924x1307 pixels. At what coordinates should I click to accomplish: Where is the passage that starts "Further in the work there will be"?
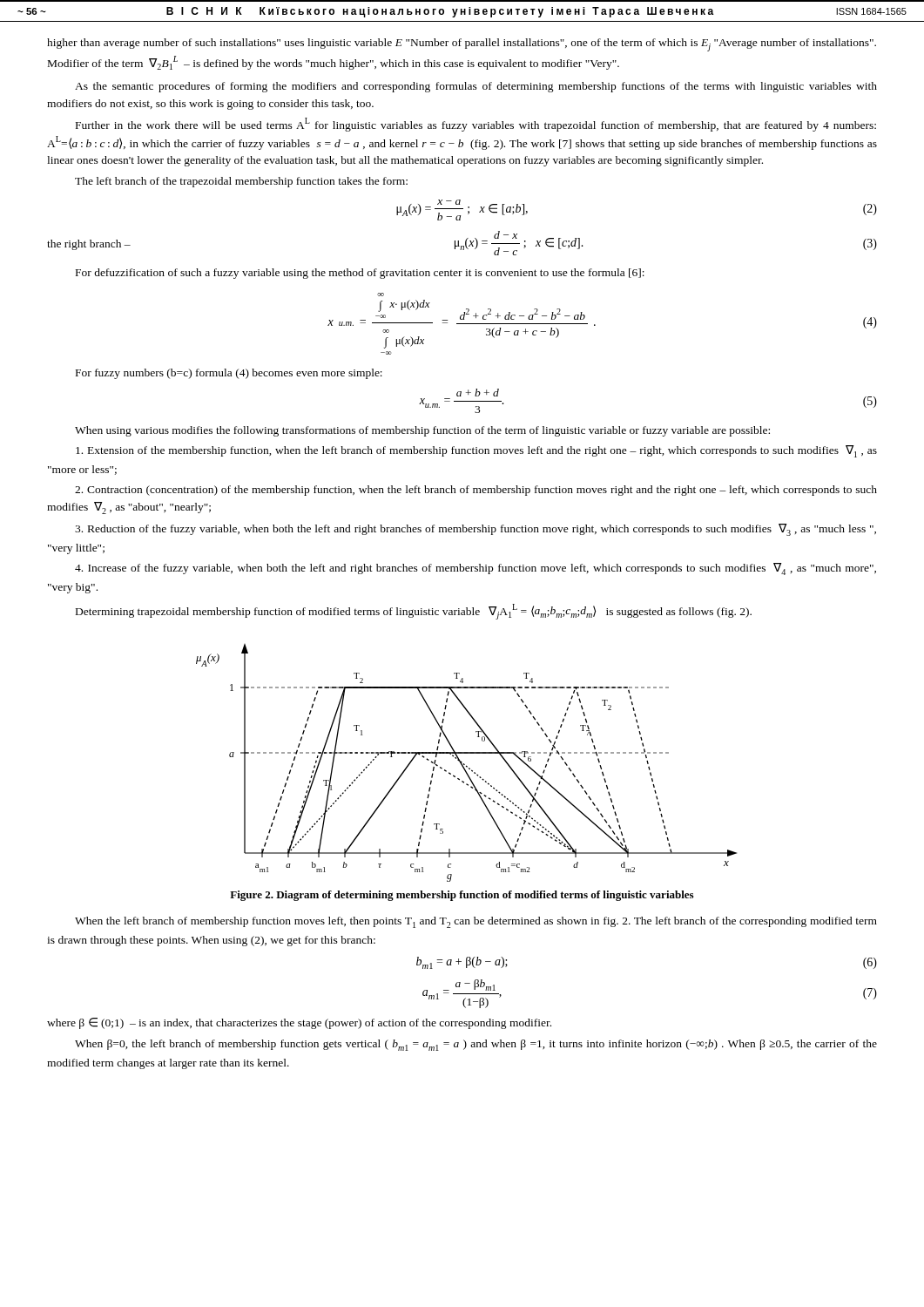[x=462, y=142]
